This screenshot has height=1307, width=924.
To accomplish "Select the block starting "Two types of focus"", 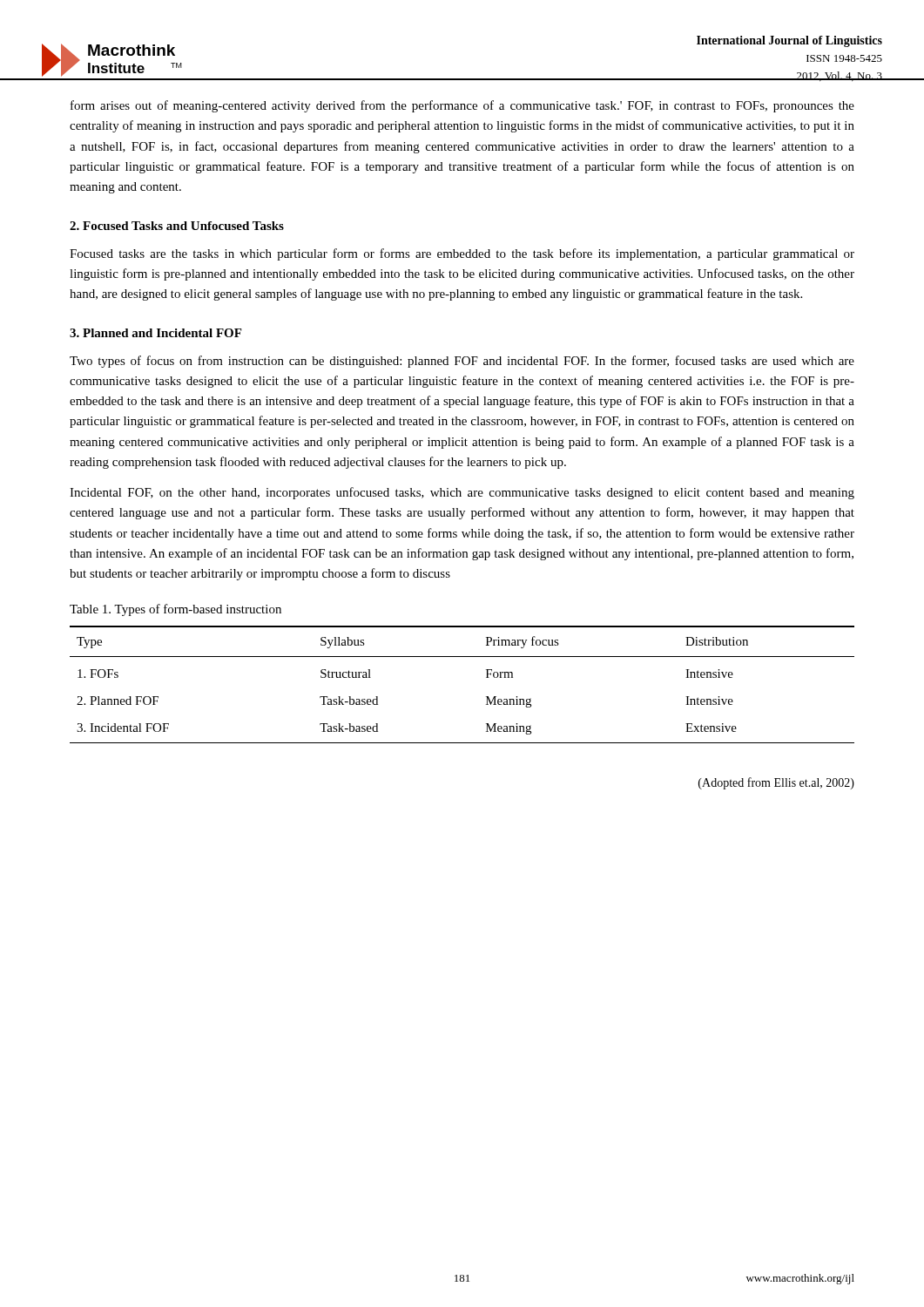I will [462, 411].
